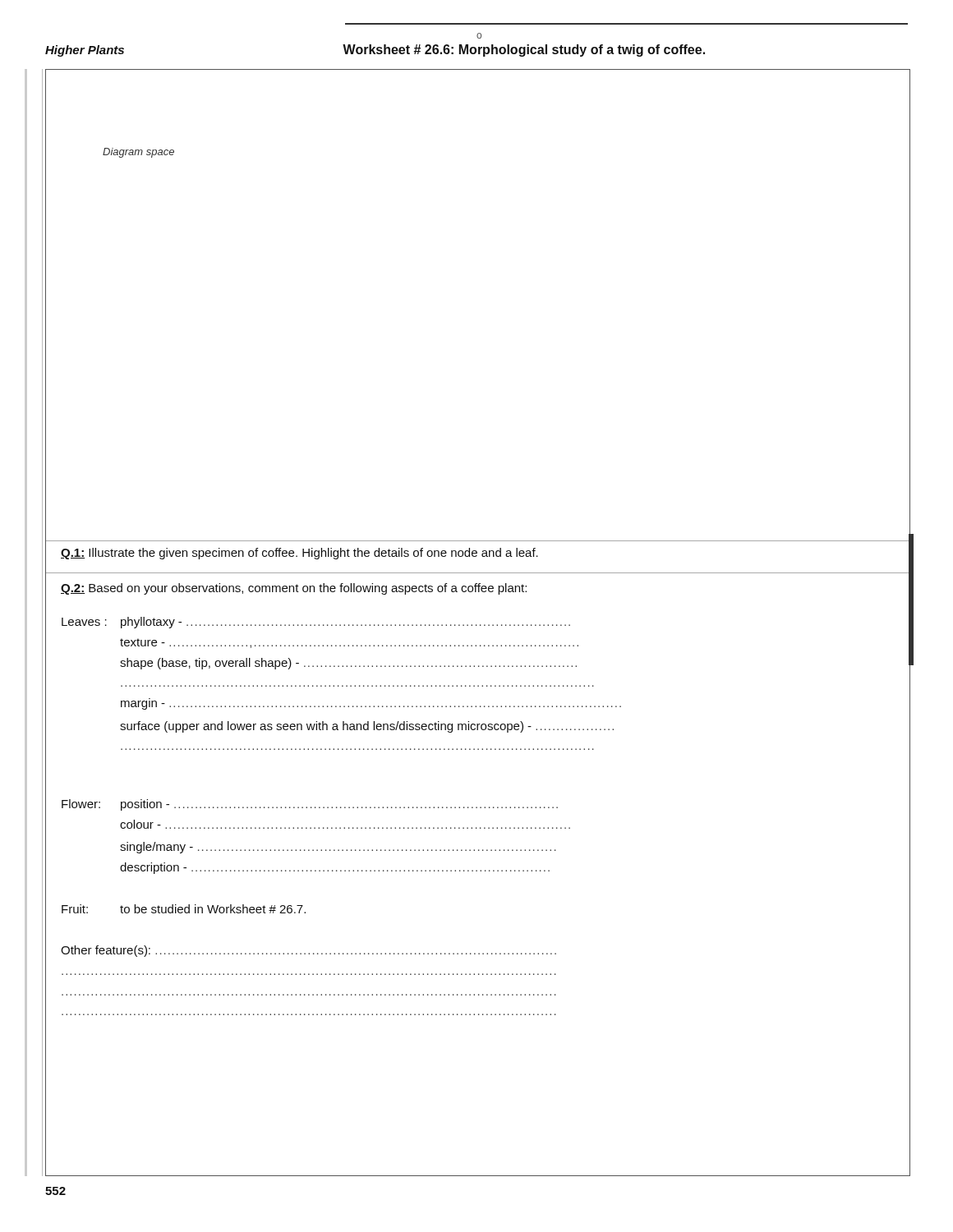Locate the block starting "Q.1: Illustrate the given specimen of"
Screen dimensions: 1232x953
[300, 552]
